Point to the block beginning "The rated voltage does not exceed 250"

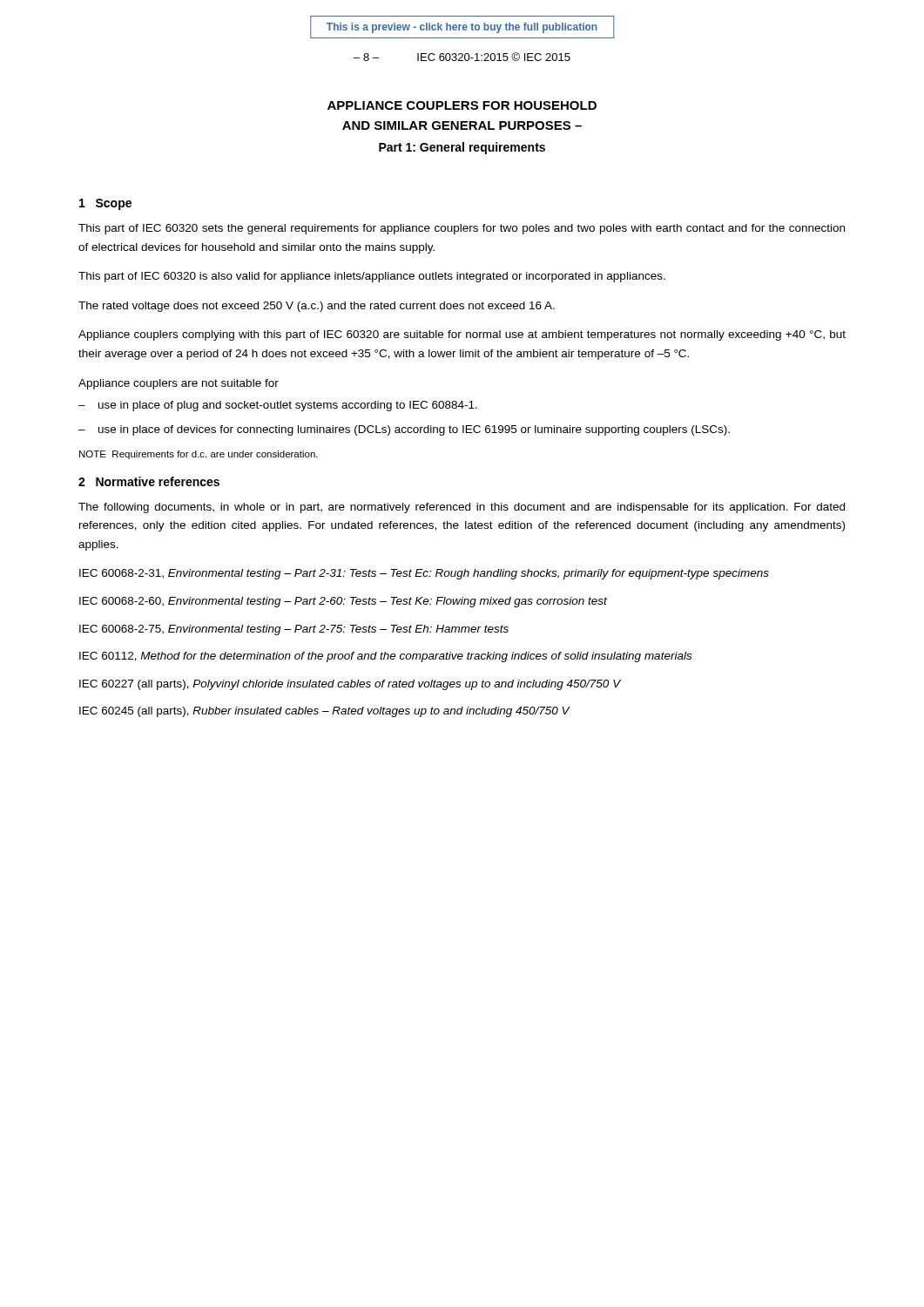click(317, 305)
